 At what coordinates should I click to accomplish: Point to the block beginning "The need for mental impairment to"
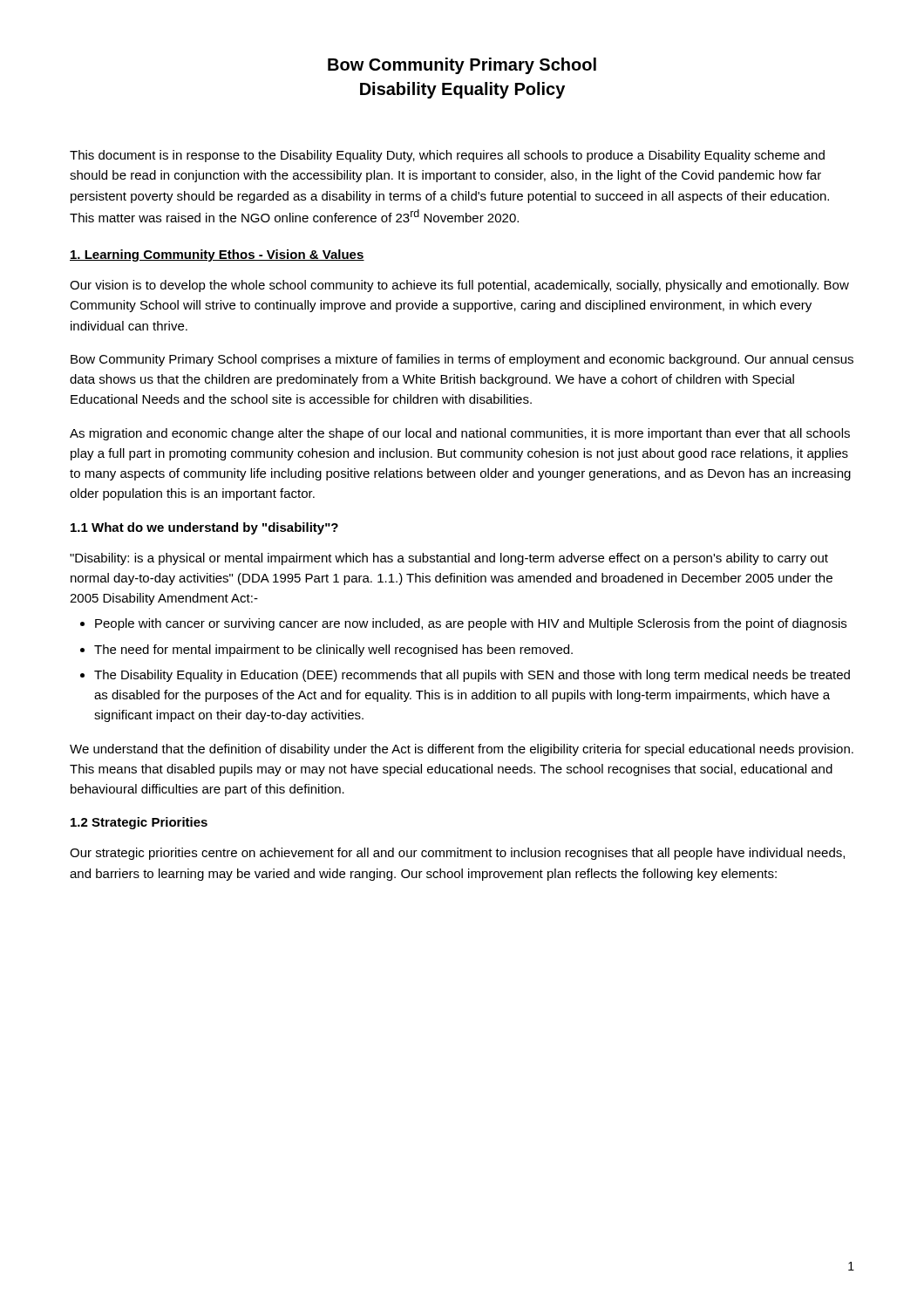tap(334, 649)
